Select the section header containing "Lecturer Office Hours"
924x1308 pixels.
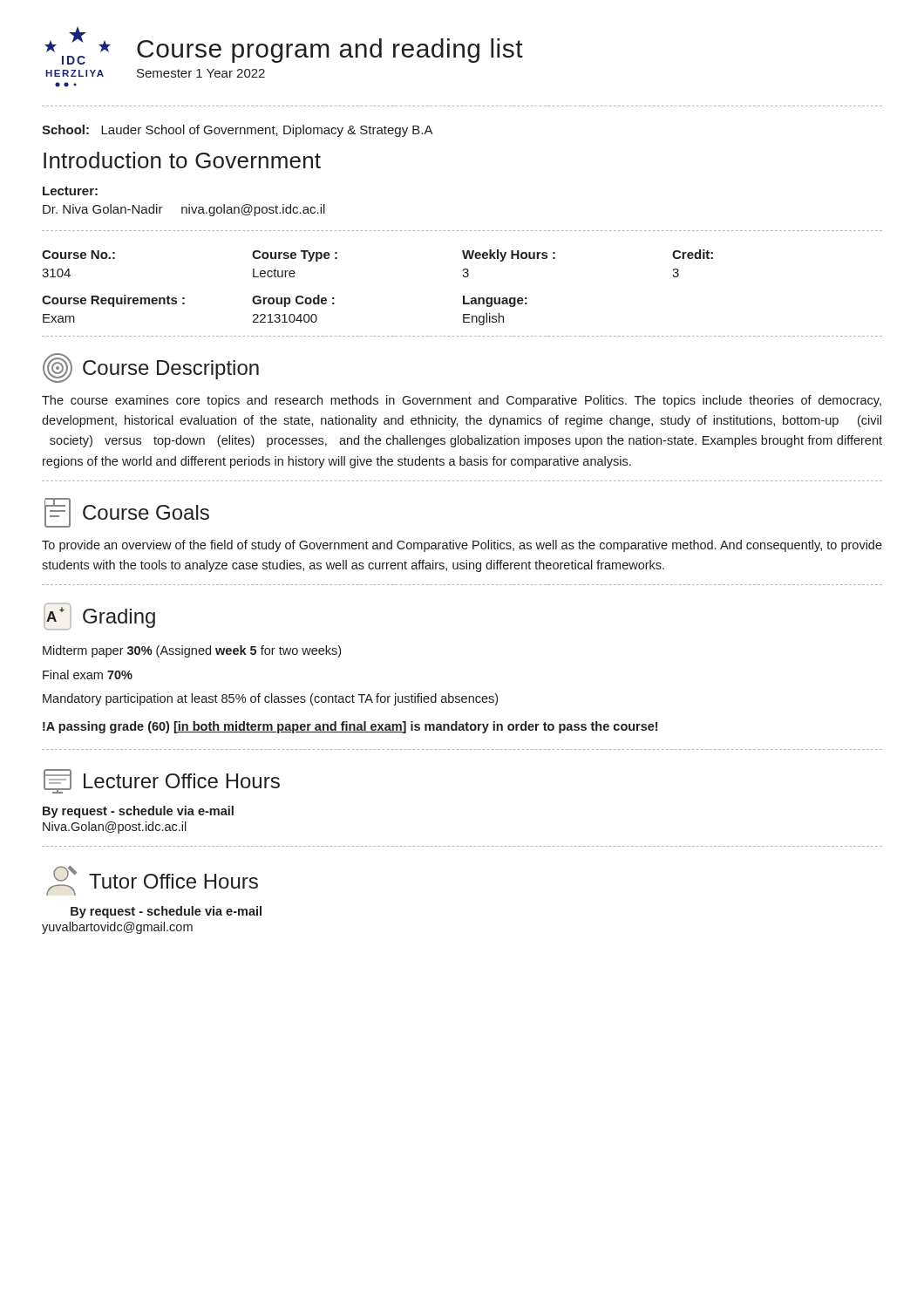click(x=161, y=782)
